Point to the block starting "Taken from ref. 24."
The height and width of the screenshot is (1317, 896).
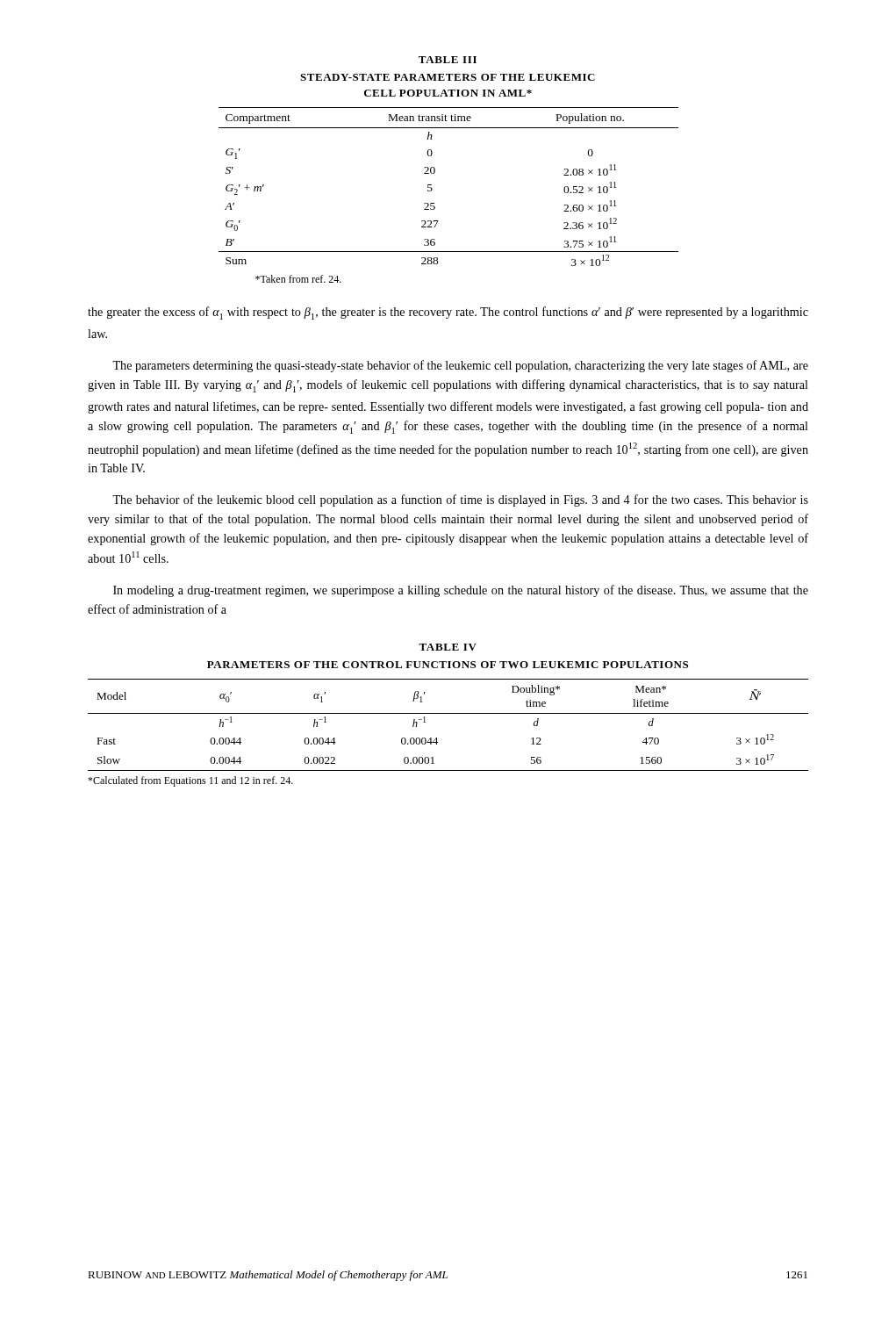tap(298, 279)
